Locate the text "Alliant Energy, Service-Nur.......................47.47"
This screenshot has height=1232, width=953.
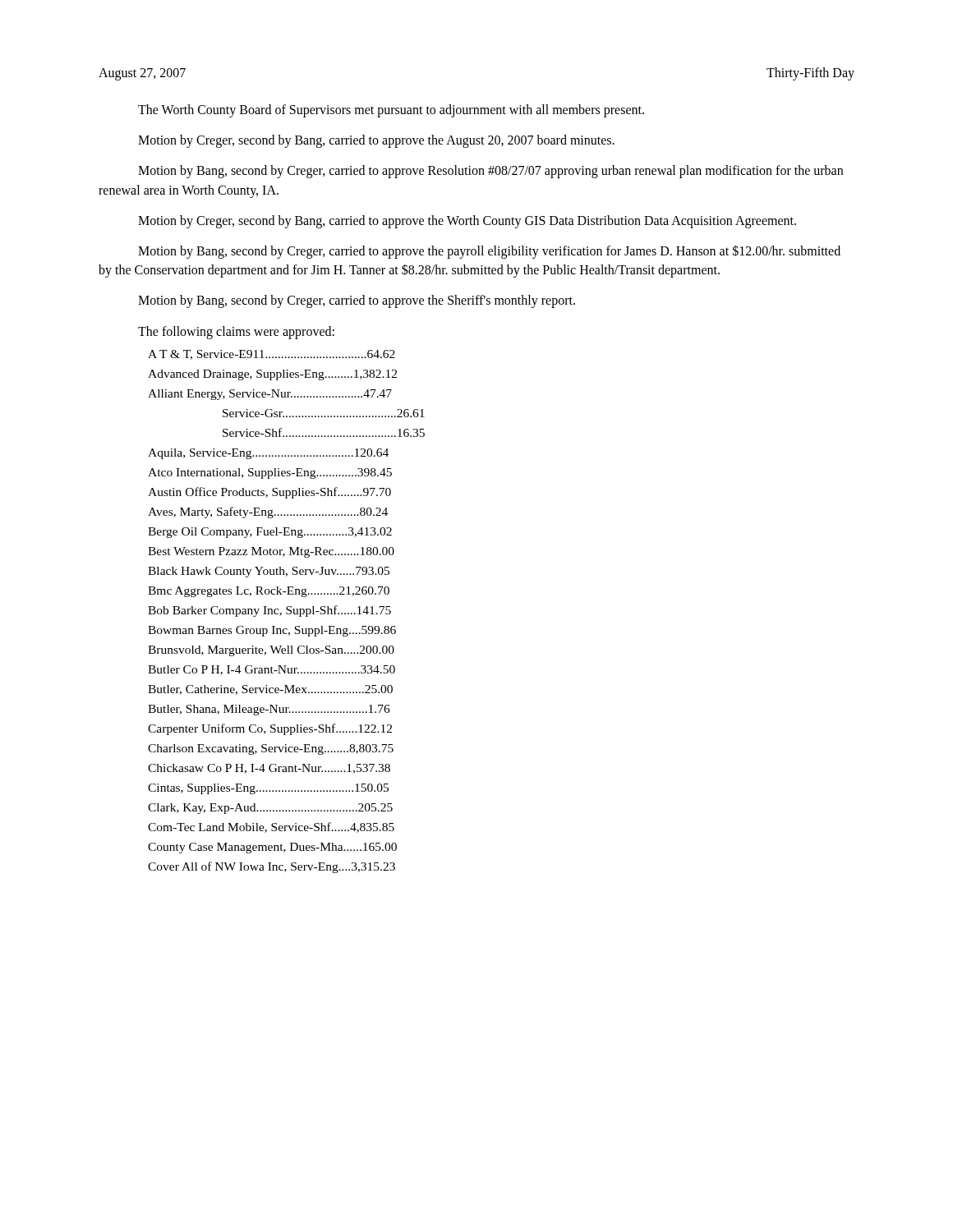(270, 393)
